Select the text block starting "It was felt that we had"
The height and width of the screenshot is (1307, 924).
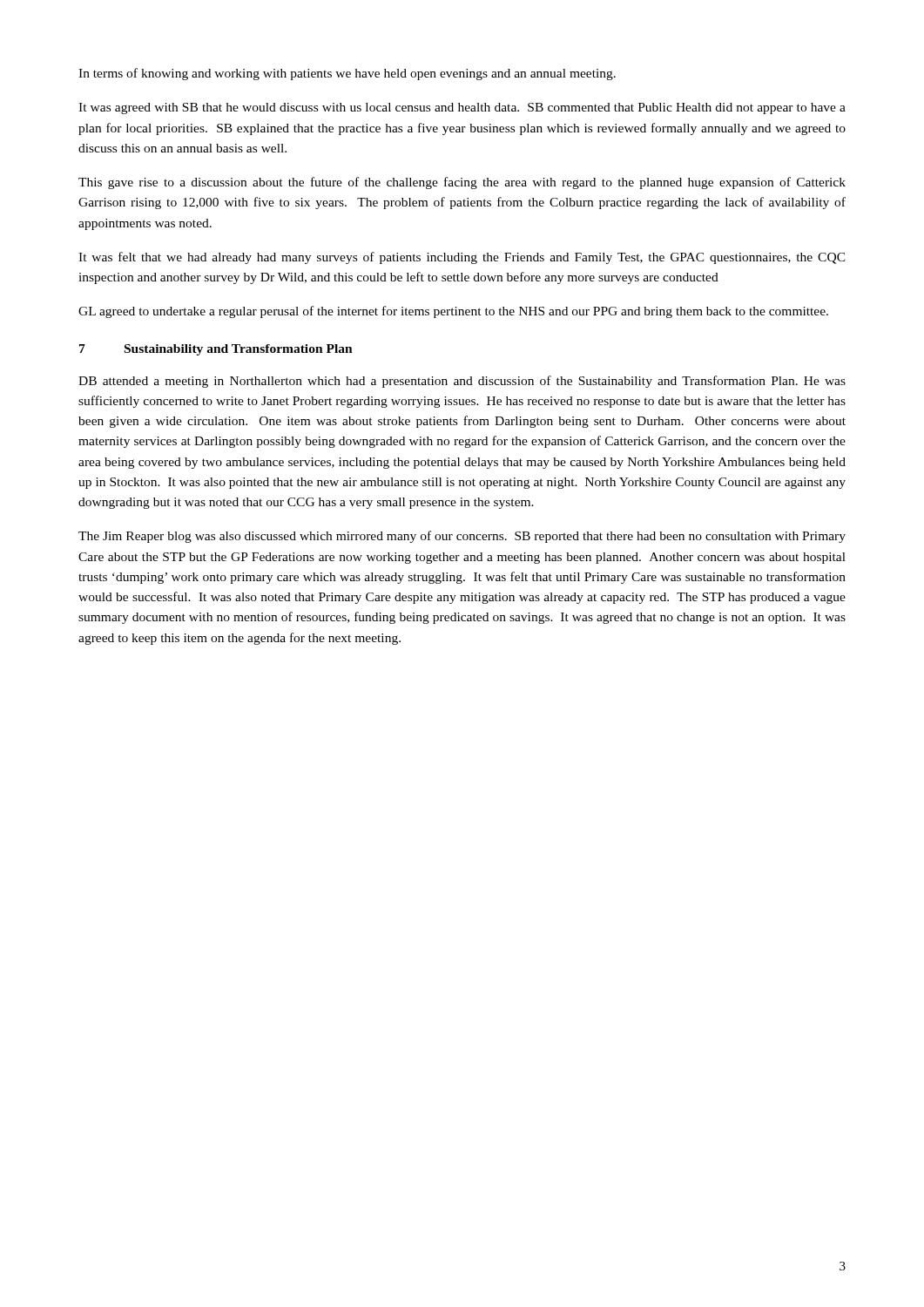(x=462, y=266)
